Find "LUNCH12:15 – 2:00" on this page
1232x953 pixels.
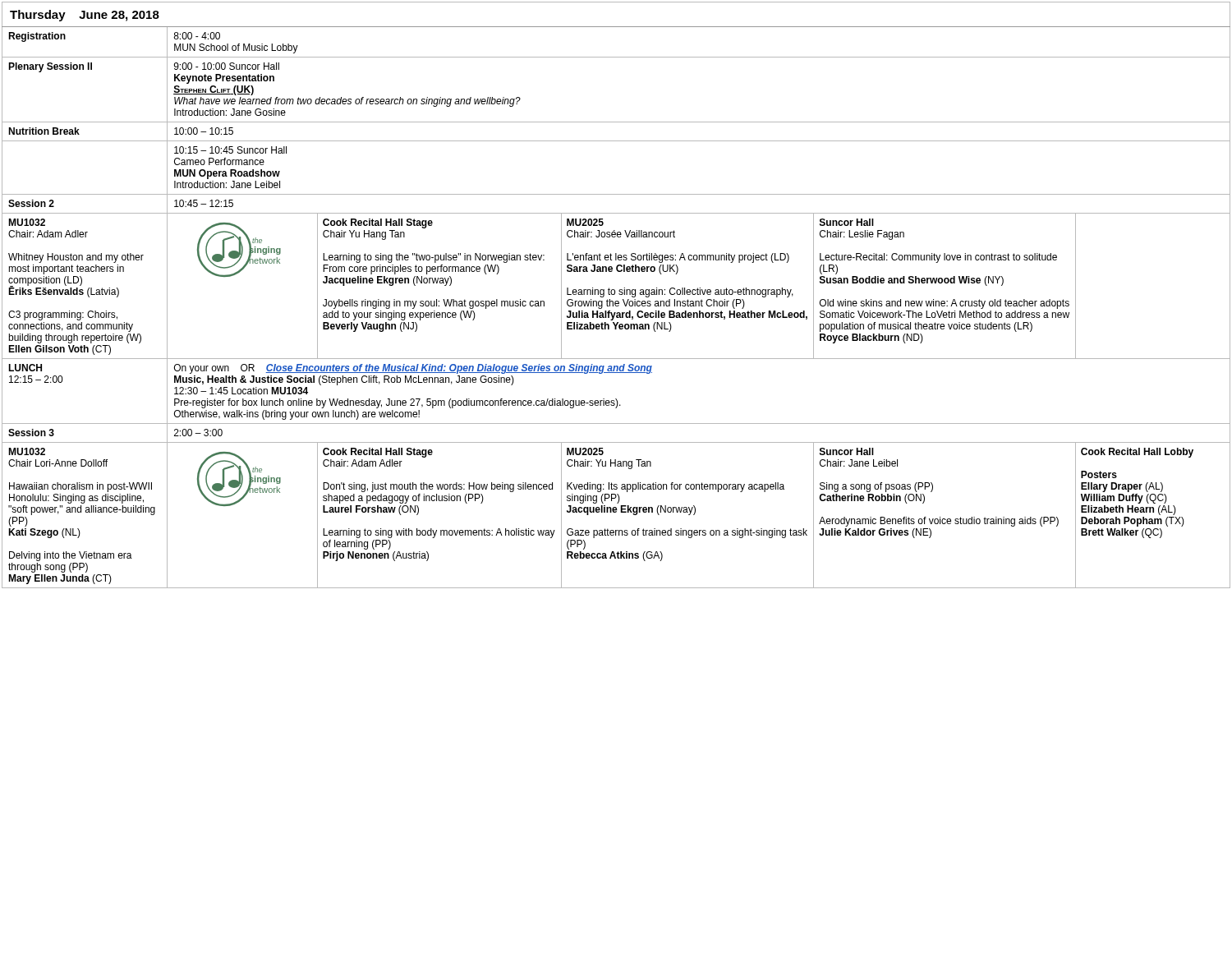(x=36, y=374)
